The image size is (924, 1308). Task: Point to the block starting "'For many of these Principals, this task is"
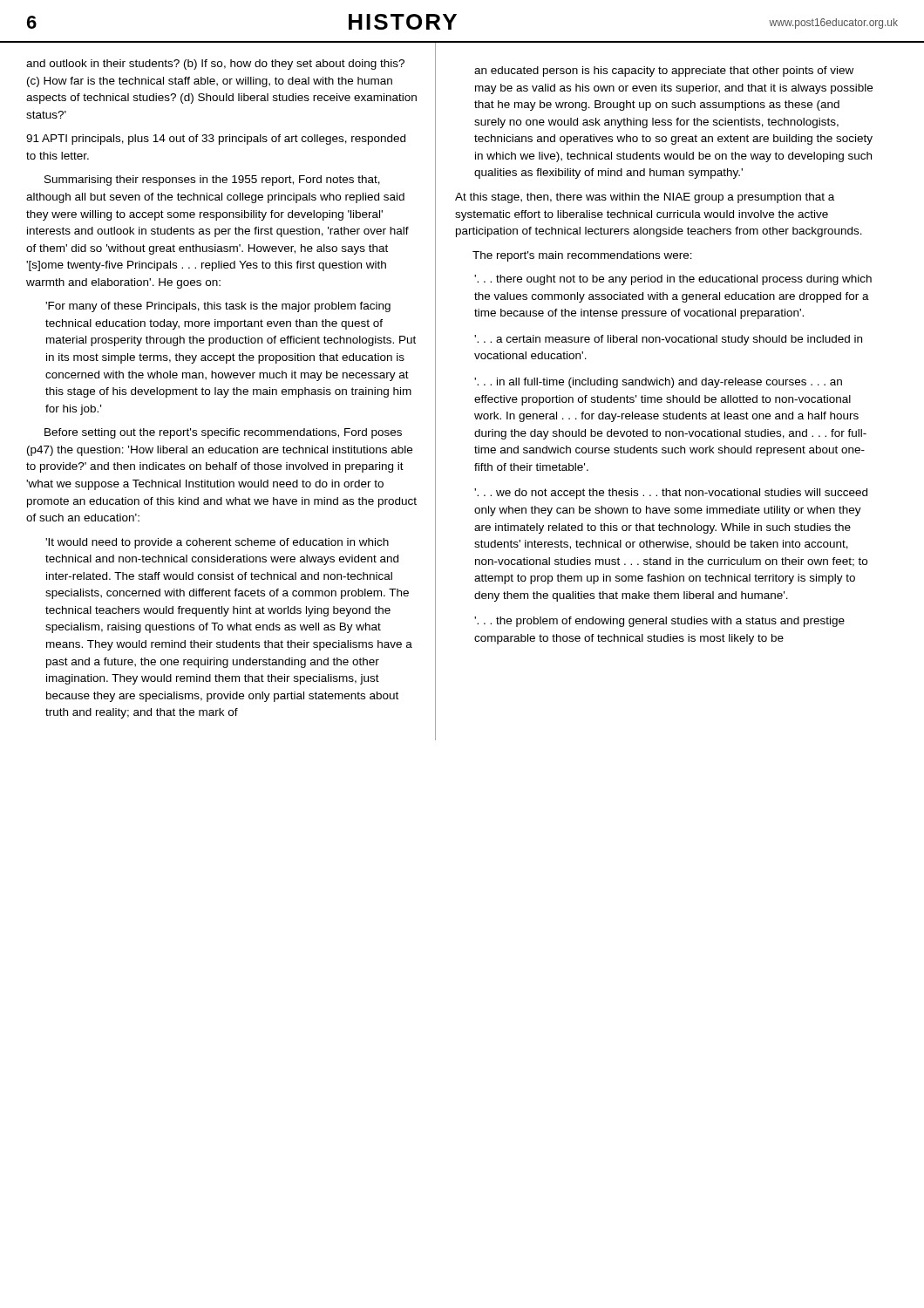pyautogui.click(x=231, y=357)
